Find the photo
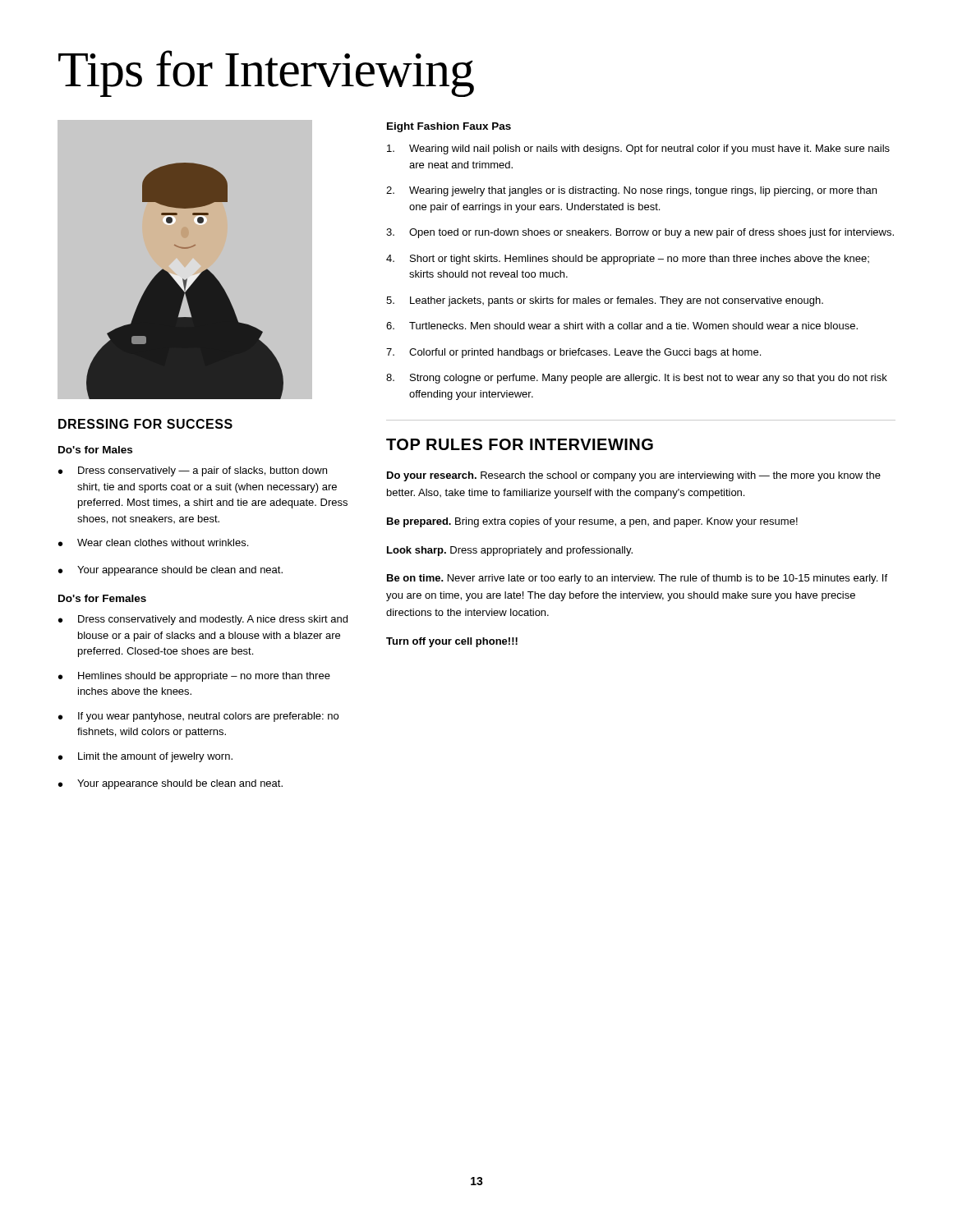Image resolution: width=953 pixels, height=1232 pixels. pos(185,260)
